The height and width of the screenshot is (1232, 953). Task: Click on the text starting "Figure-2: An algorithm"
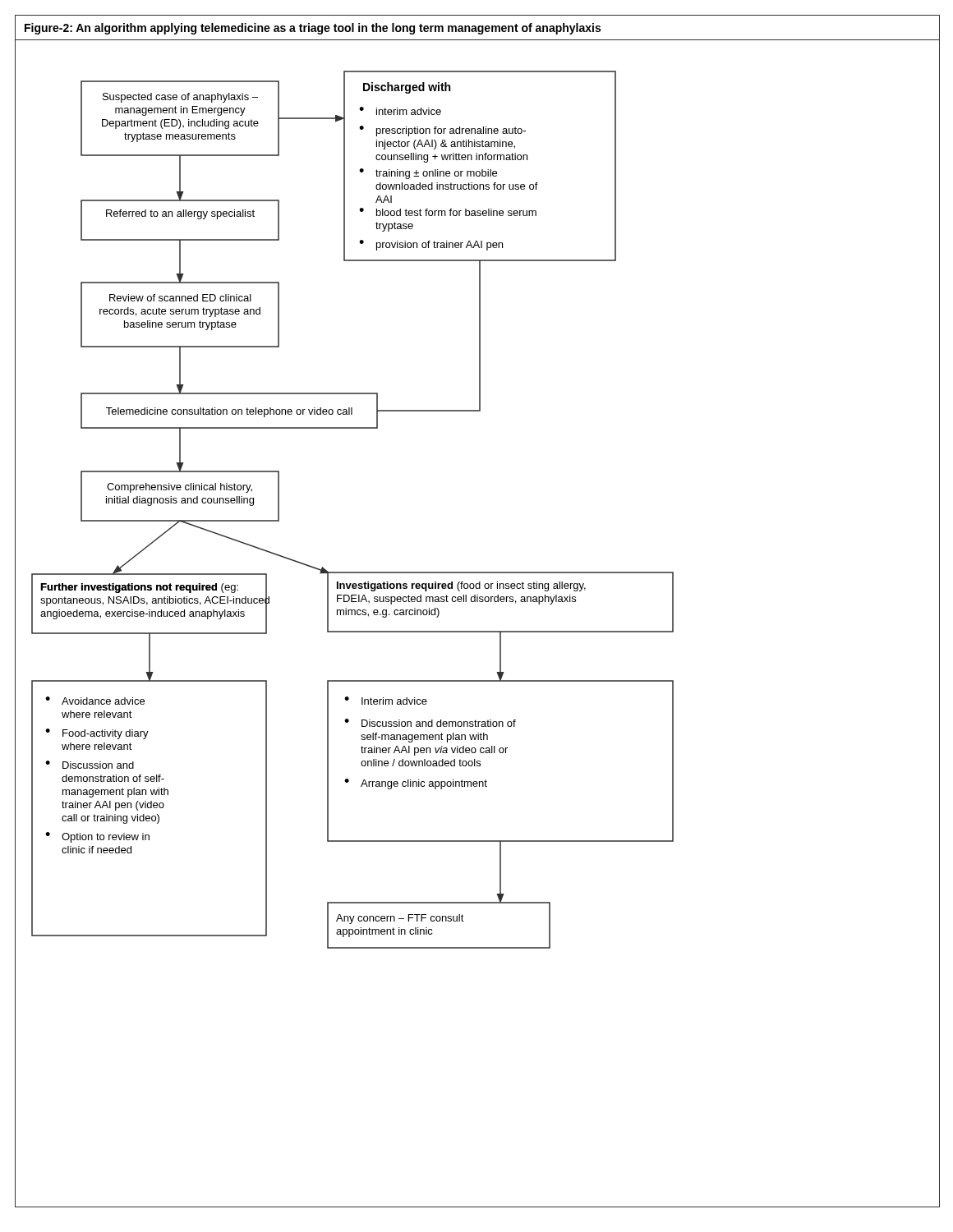(x=312, y=28)
